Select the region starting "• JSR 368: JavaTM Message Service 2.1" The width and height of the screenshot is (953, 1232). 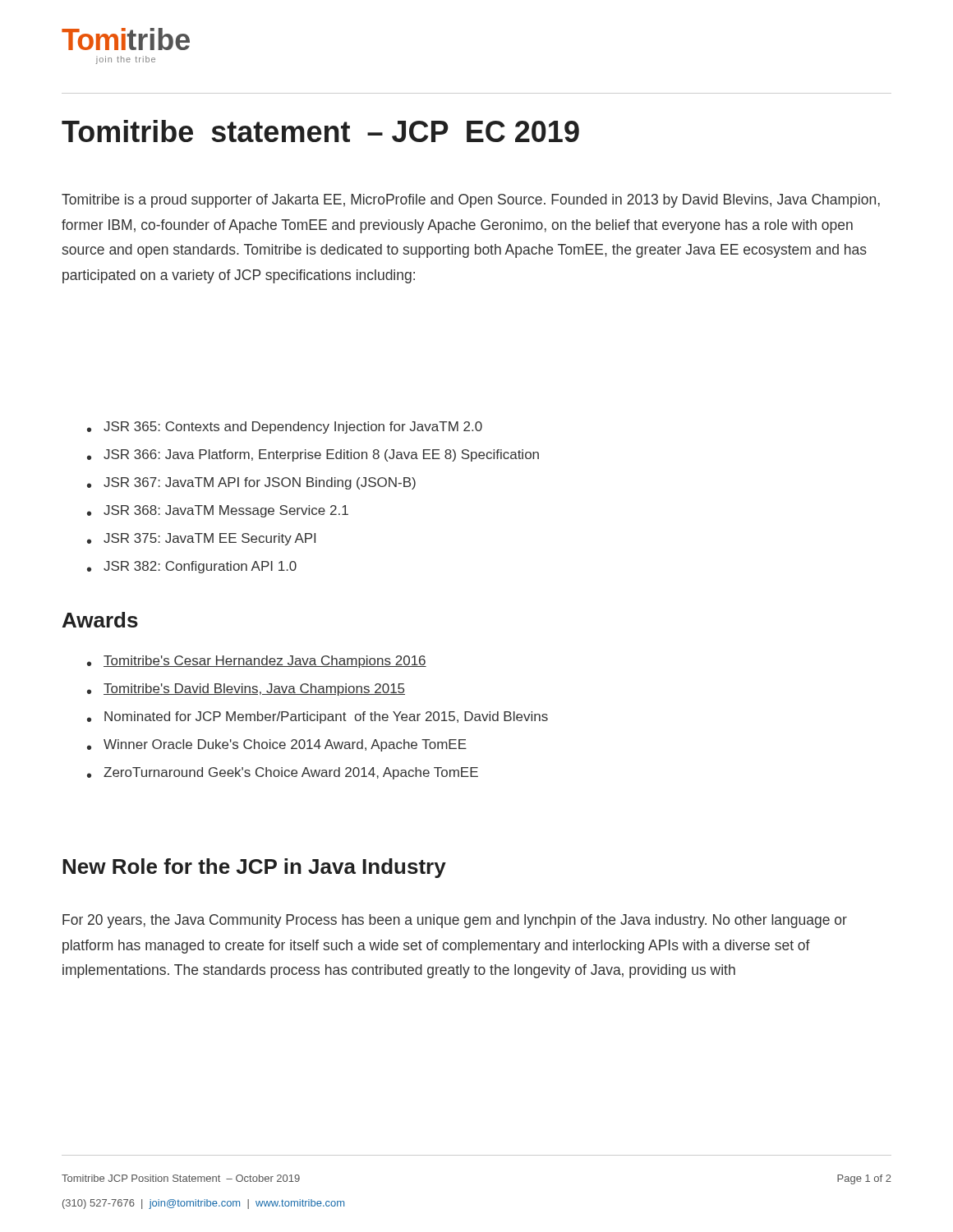pyautogui.click(x=218, y=513)
